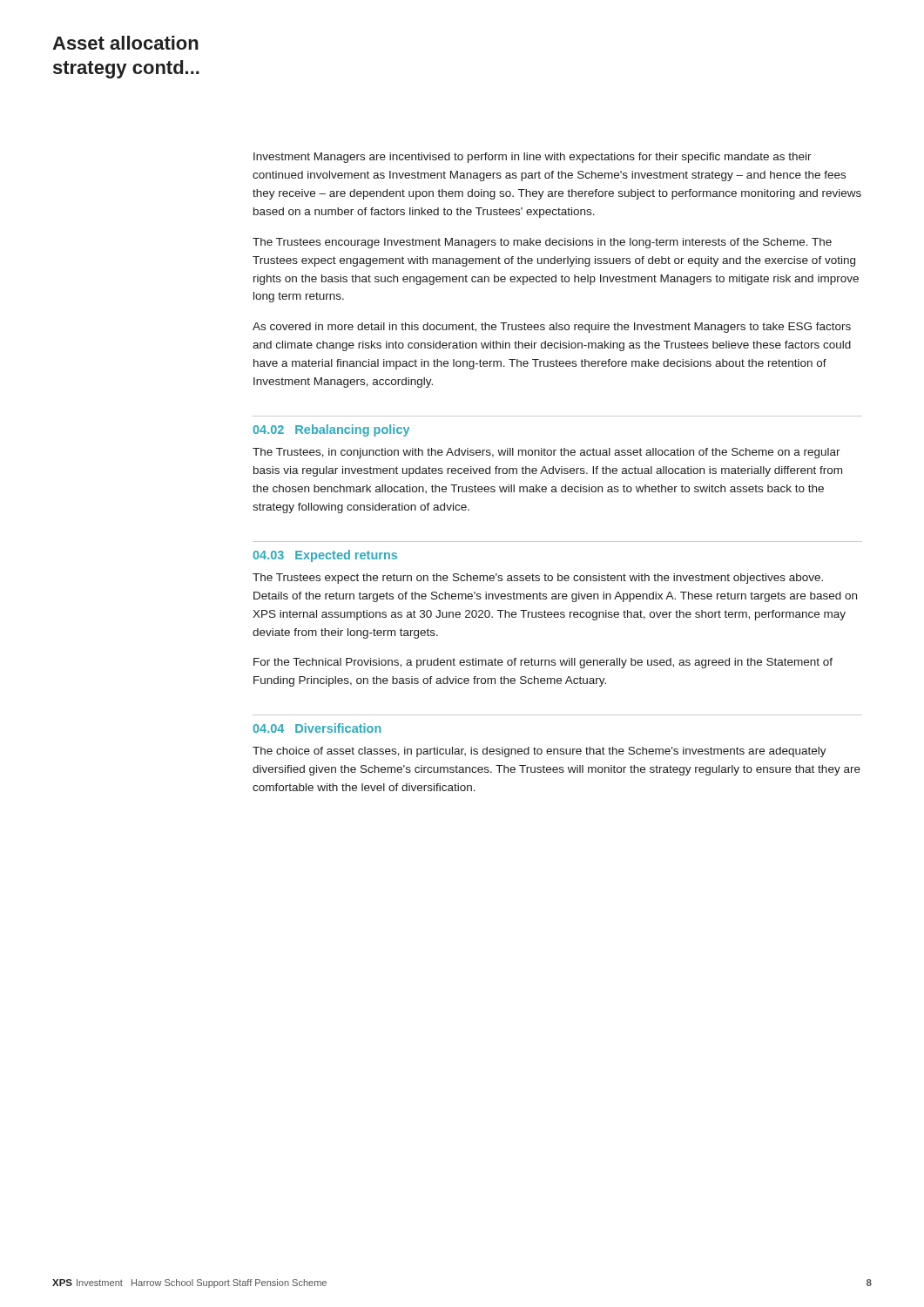Click where it says "04.02 Rebalancing policy"
Image resolution: width=924 pixels, height=1307 pixels.
click(x=557, y=426)
